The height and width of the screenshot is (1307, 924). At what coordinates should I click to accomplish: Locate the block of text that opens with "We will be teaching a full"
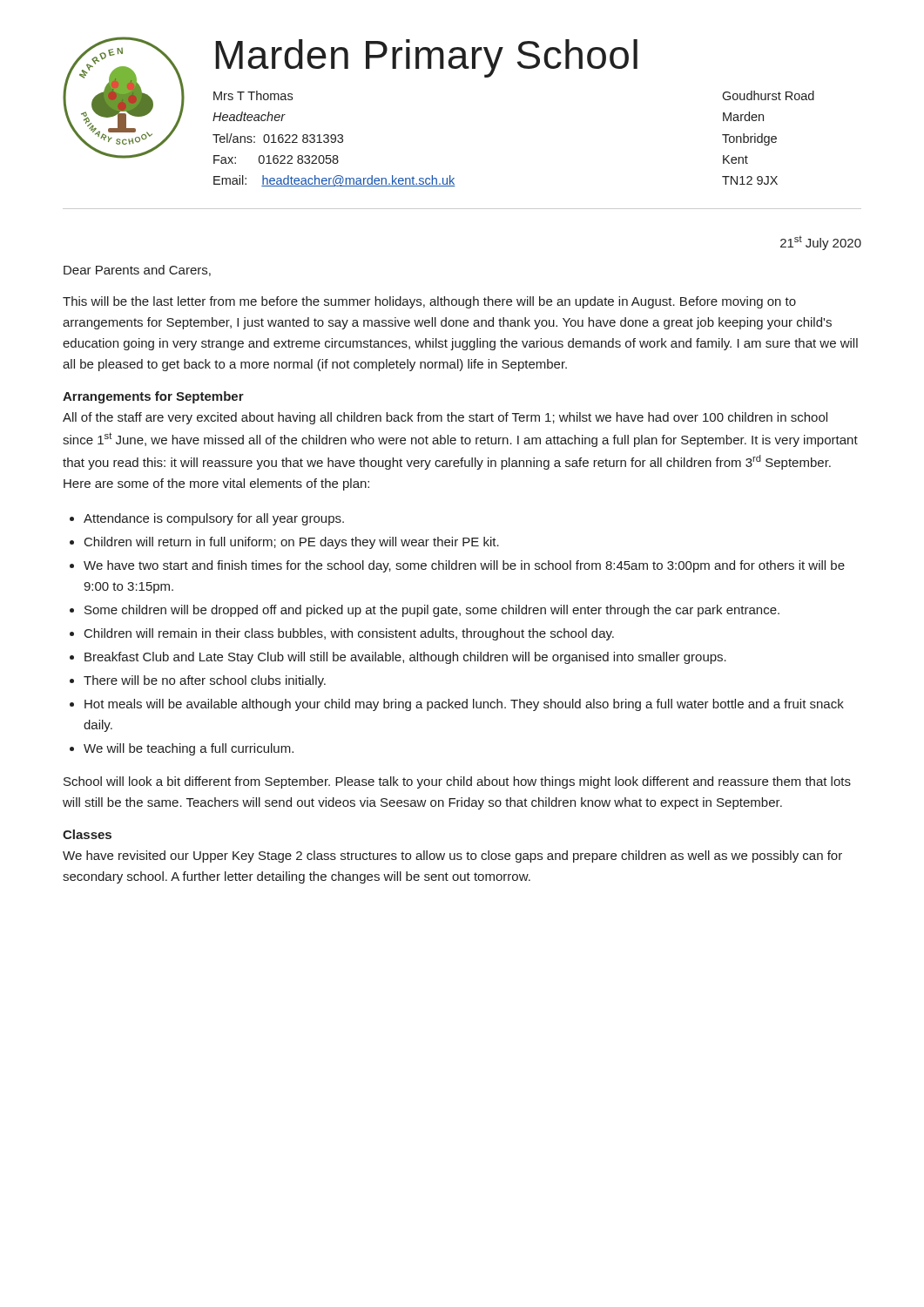[x=189, y=748]
